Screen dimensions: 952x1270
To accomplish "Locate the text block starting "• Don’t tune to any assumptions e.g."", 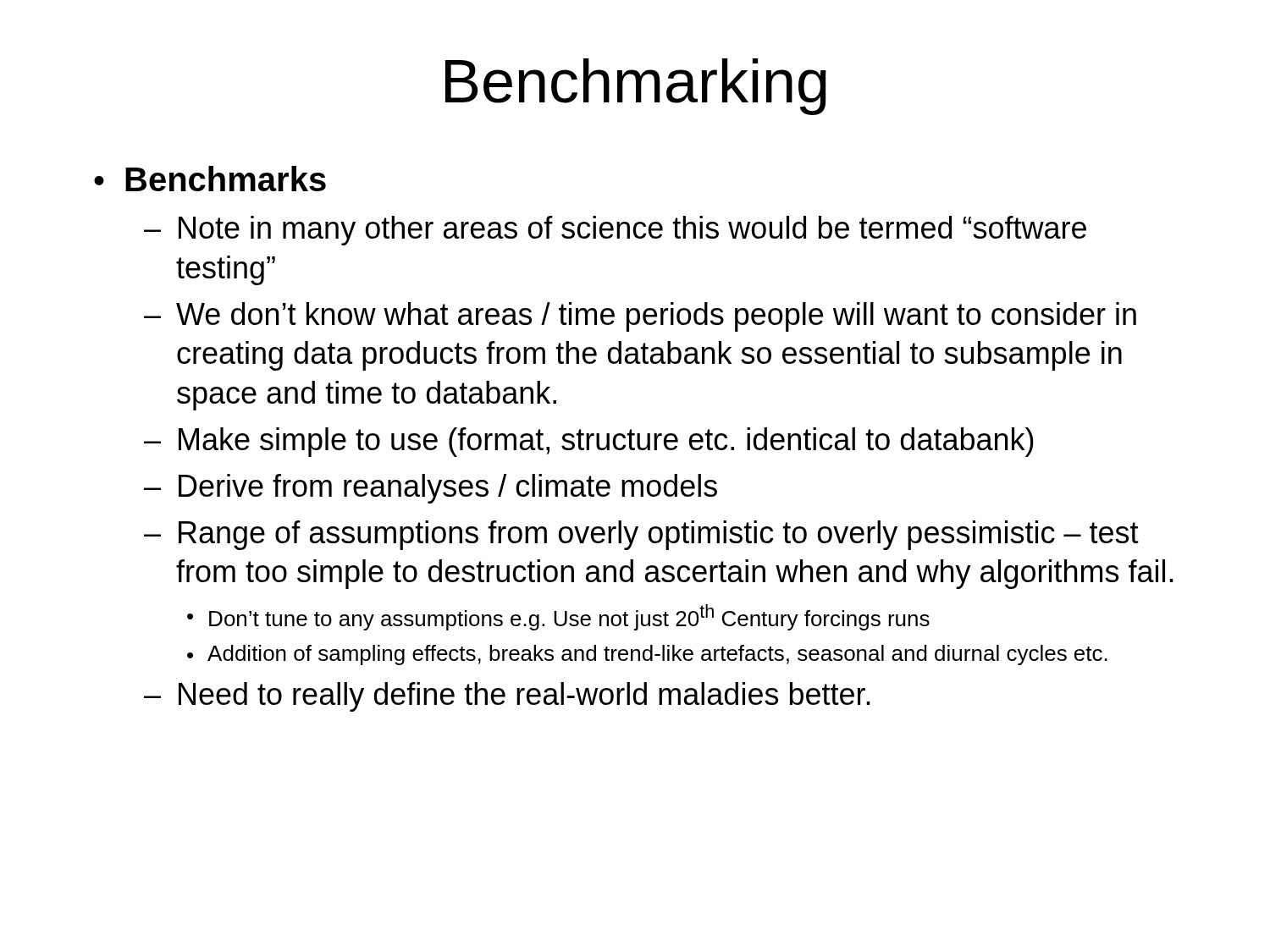I will [558, 617].
